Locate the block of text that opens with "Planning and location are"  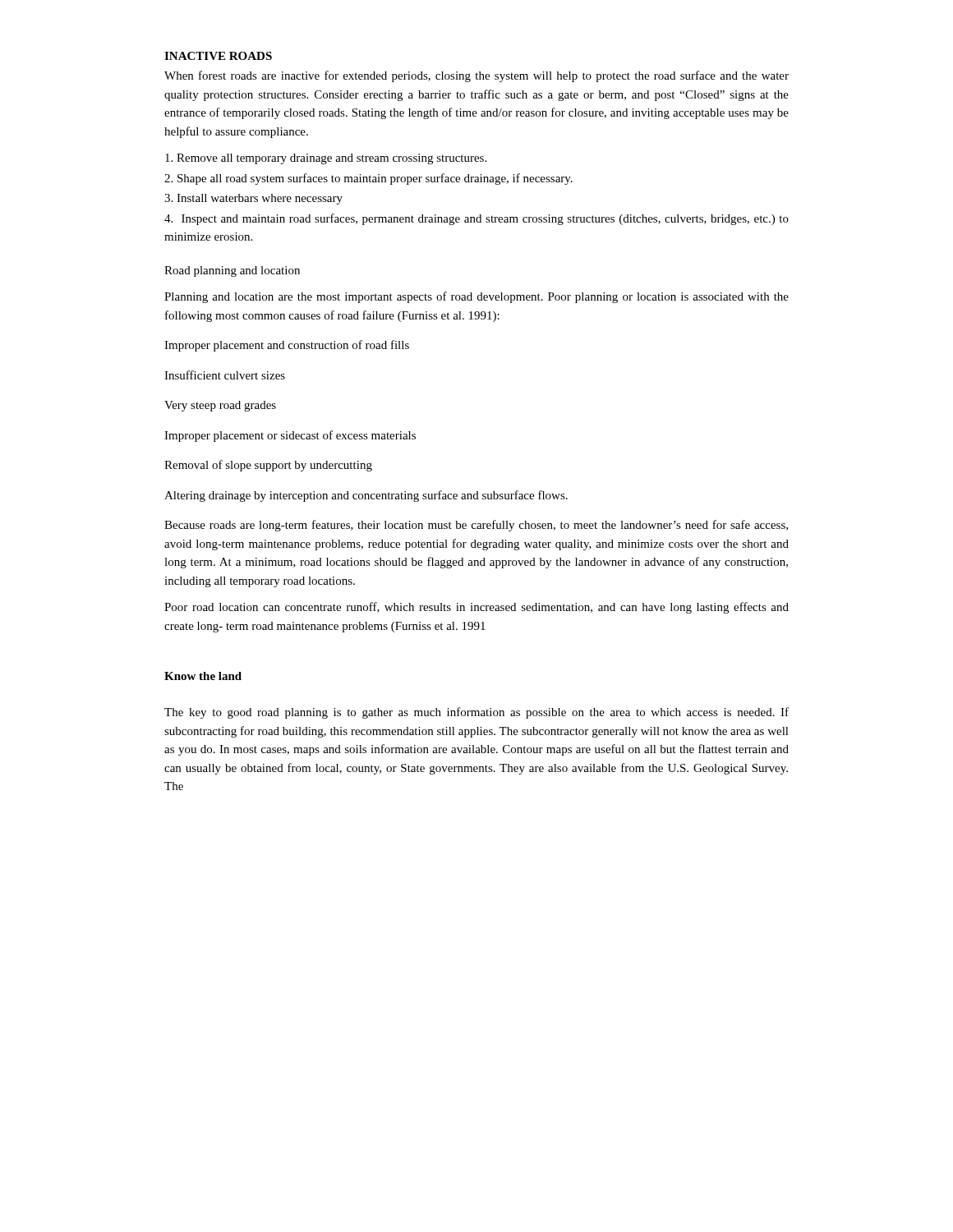476,306
